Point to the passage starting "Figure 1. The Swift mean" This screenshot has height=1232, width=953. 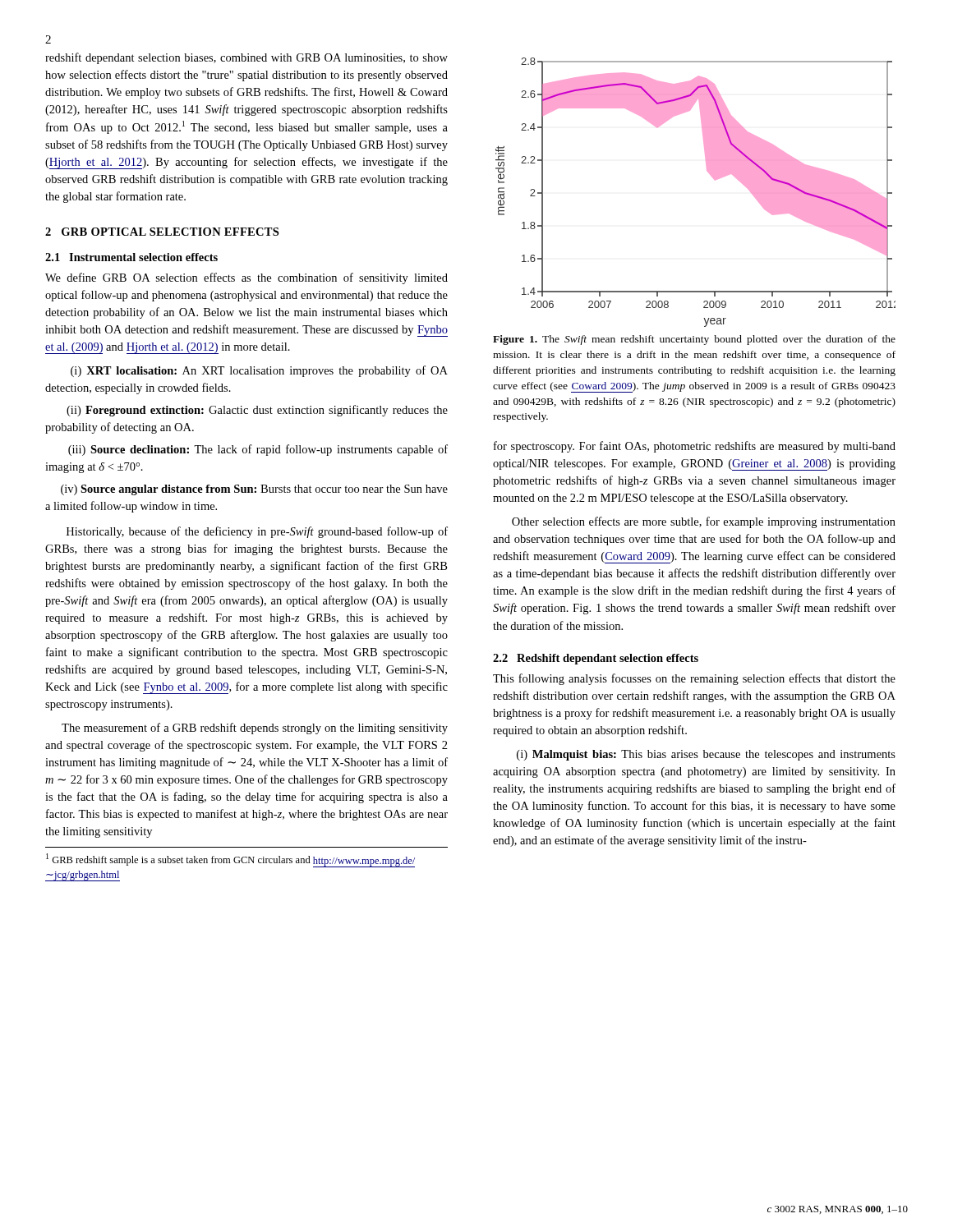coord(694,378)
